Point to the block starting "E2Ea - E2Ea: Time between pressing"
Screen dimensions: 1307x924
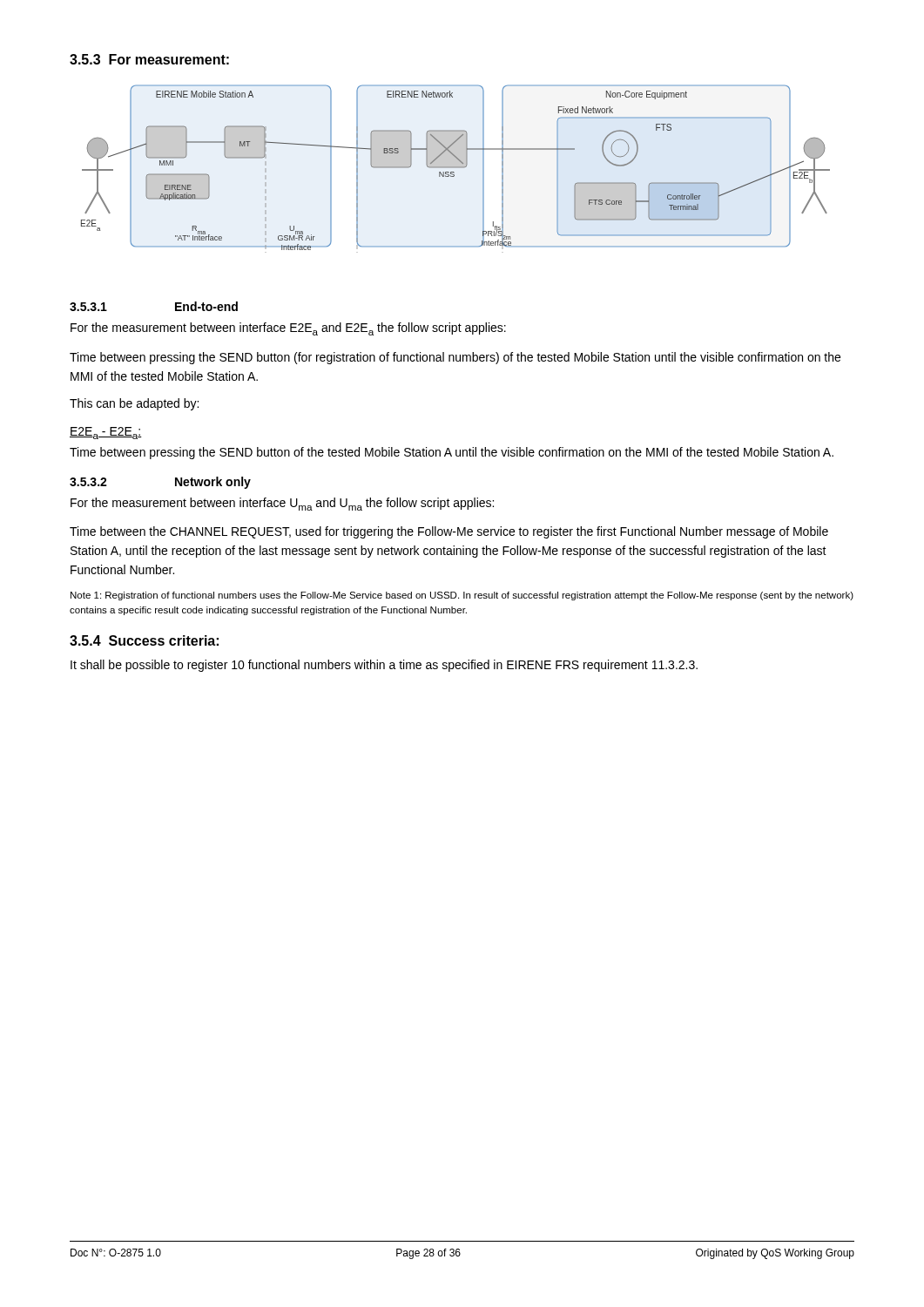[x=462, y=442]
